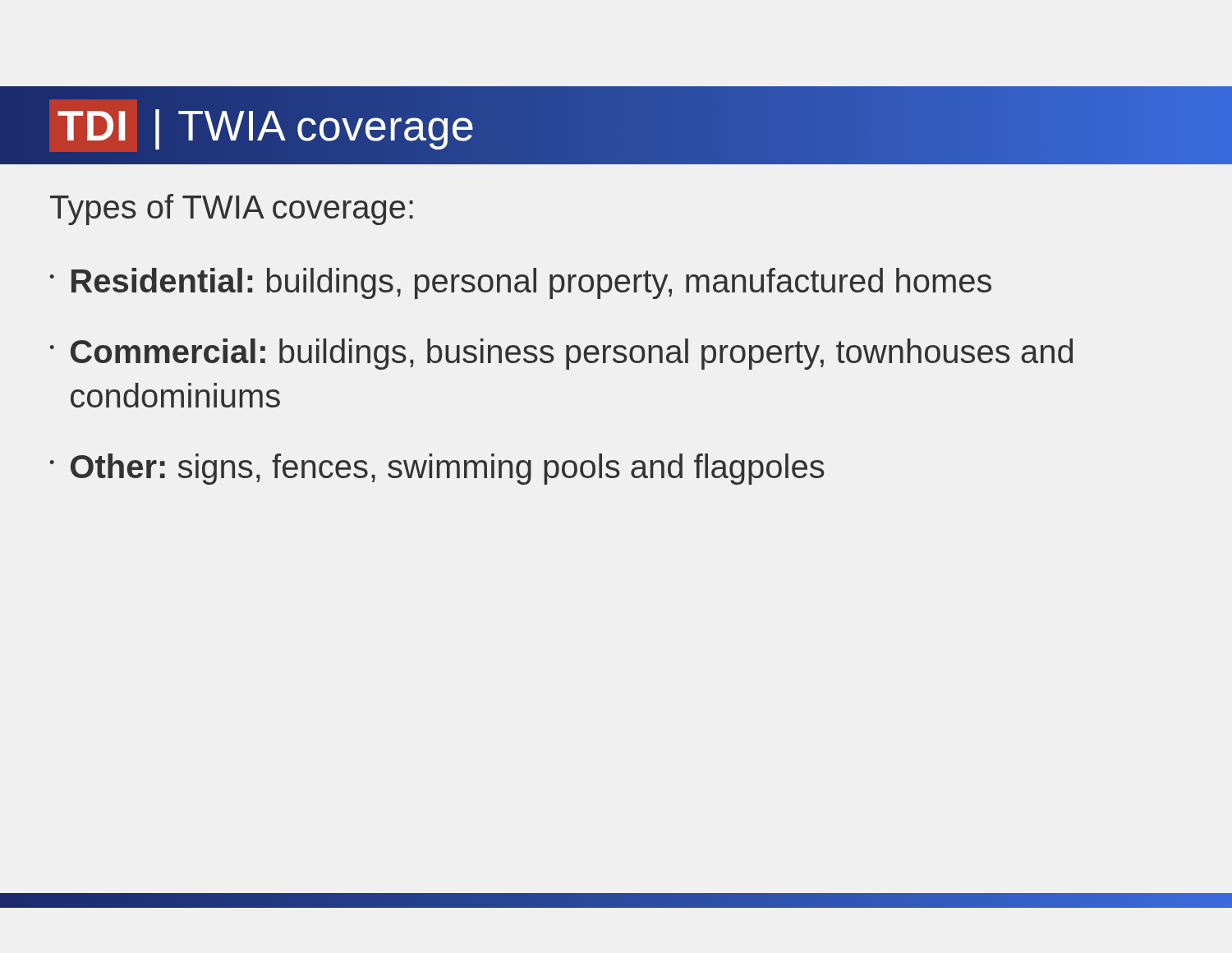Select the list item that says "• Other: signs, fences, swimming pools and flagpoles"
Viewport: 1232px width, 953px height.
pos(616,467)
